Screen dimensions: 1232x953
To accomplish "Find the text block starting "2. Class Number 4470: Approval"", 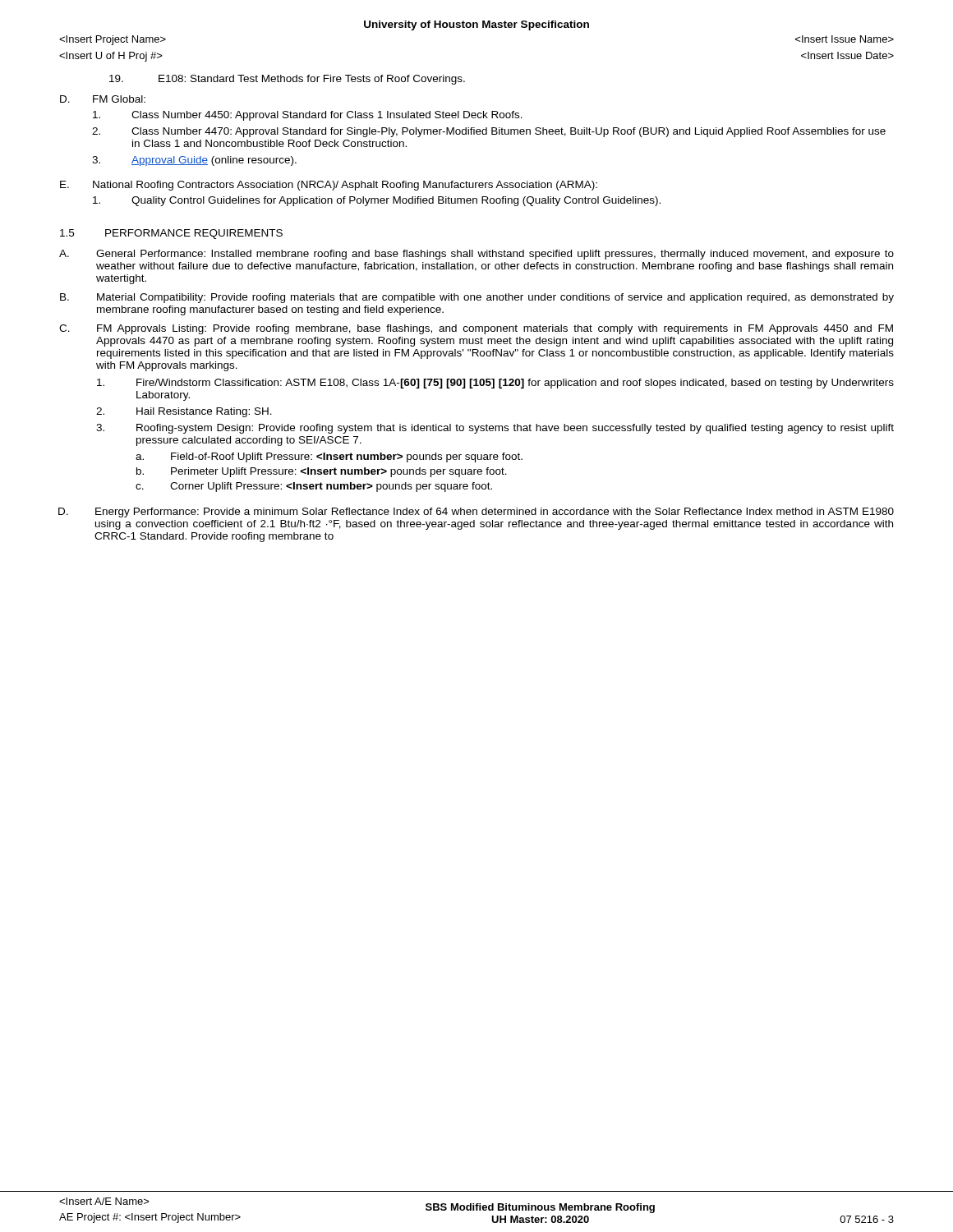I will coord(493,137).
